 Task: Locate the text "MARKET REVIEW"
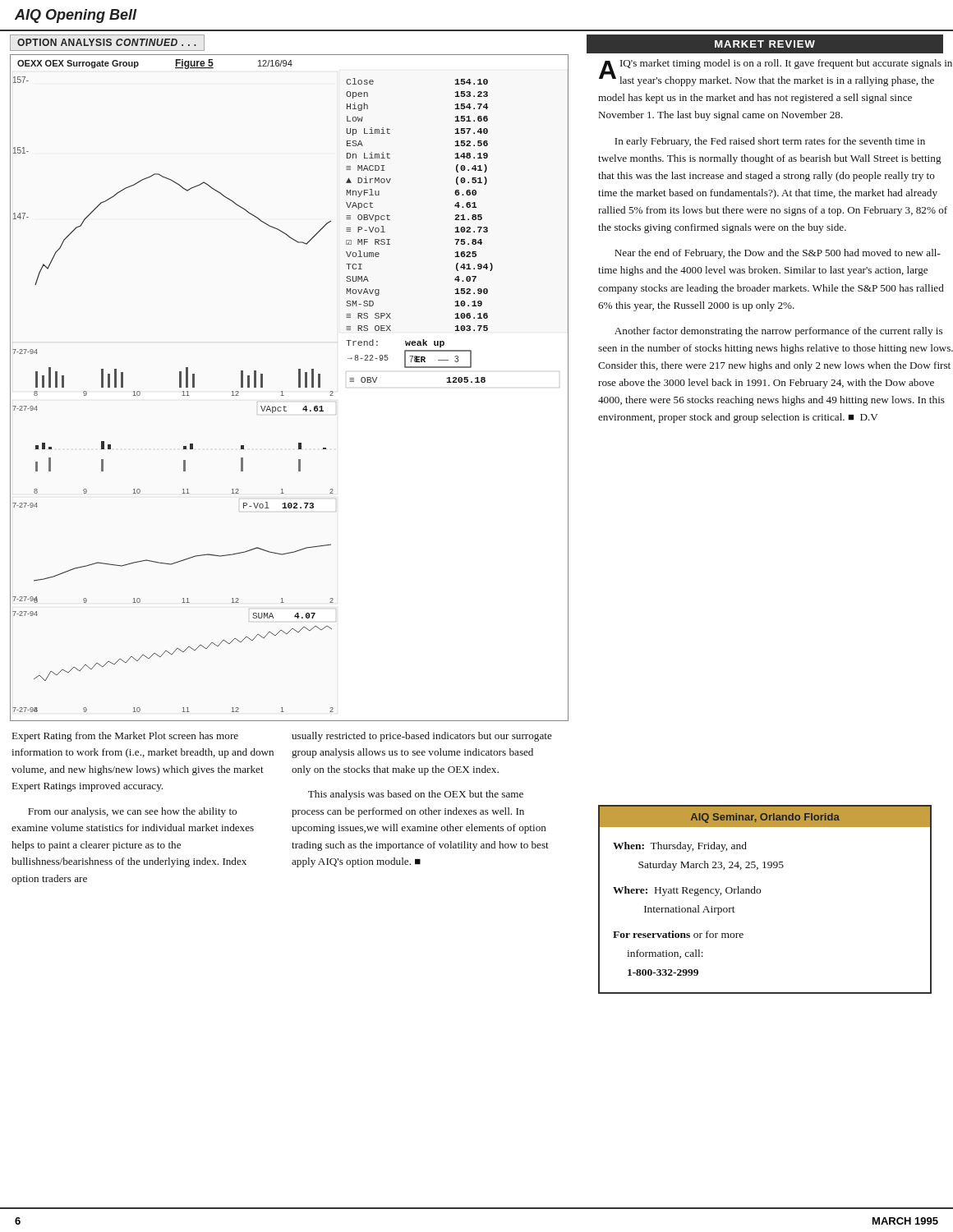pyautogui.click(x=765, y=44)
